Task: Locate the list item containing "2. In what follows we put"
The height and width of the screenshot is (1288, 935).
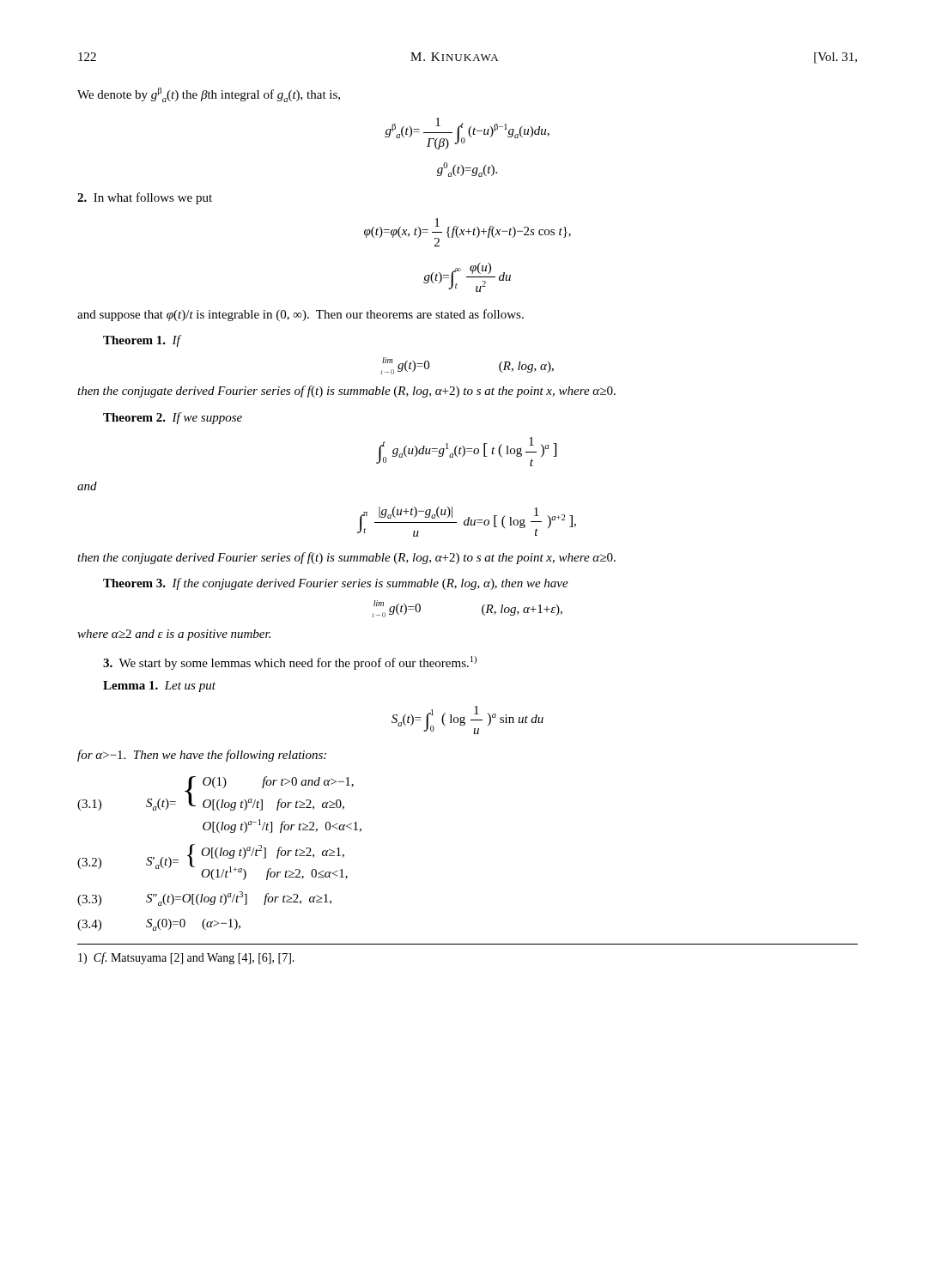Action: click(145, 198)
